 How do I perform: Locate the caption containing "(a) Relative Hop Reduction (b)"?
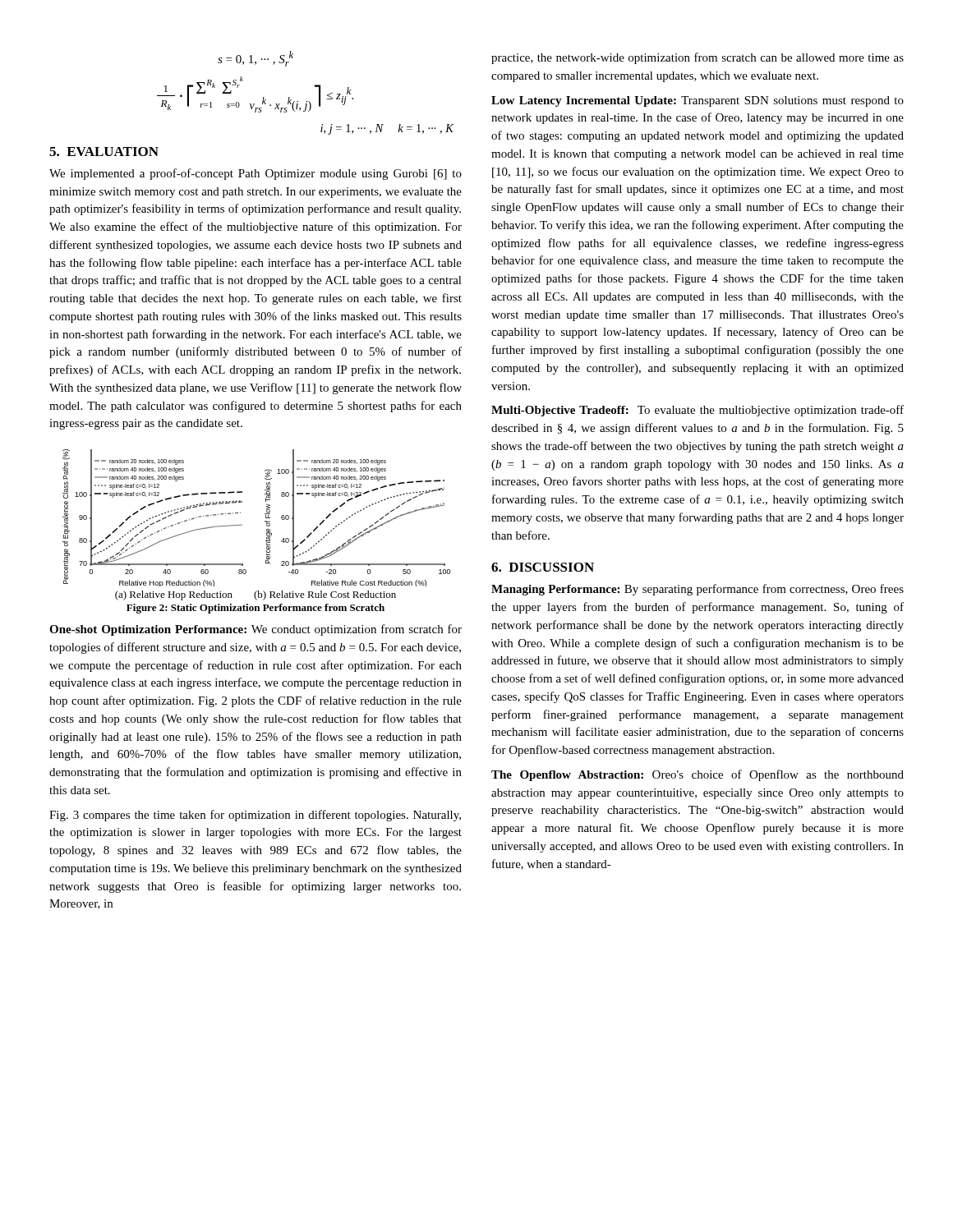pyautogui.click(x=255, y=601)
